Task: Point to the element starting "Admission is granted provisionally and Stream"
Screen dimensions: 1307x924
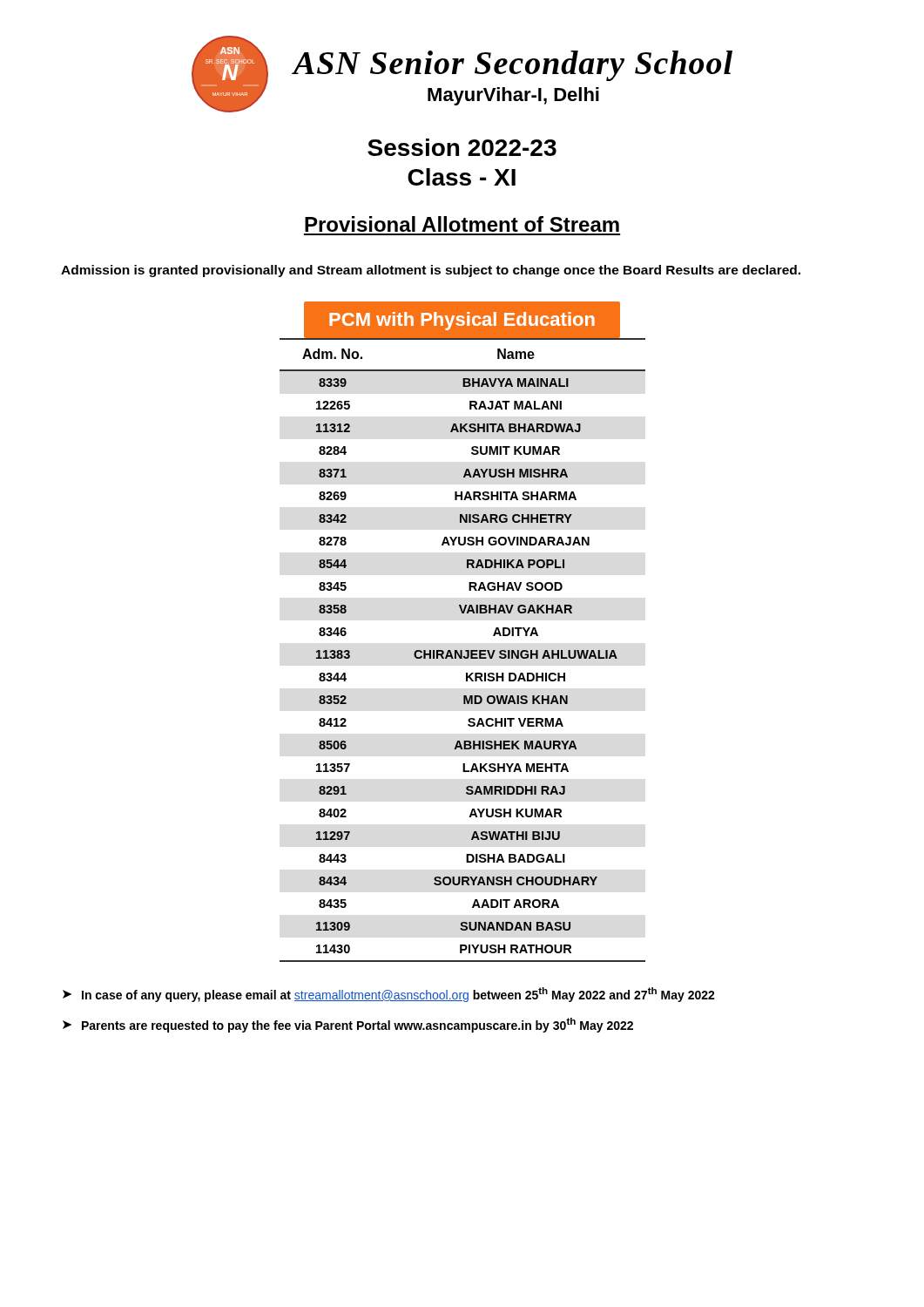Action: click(431, 270)
